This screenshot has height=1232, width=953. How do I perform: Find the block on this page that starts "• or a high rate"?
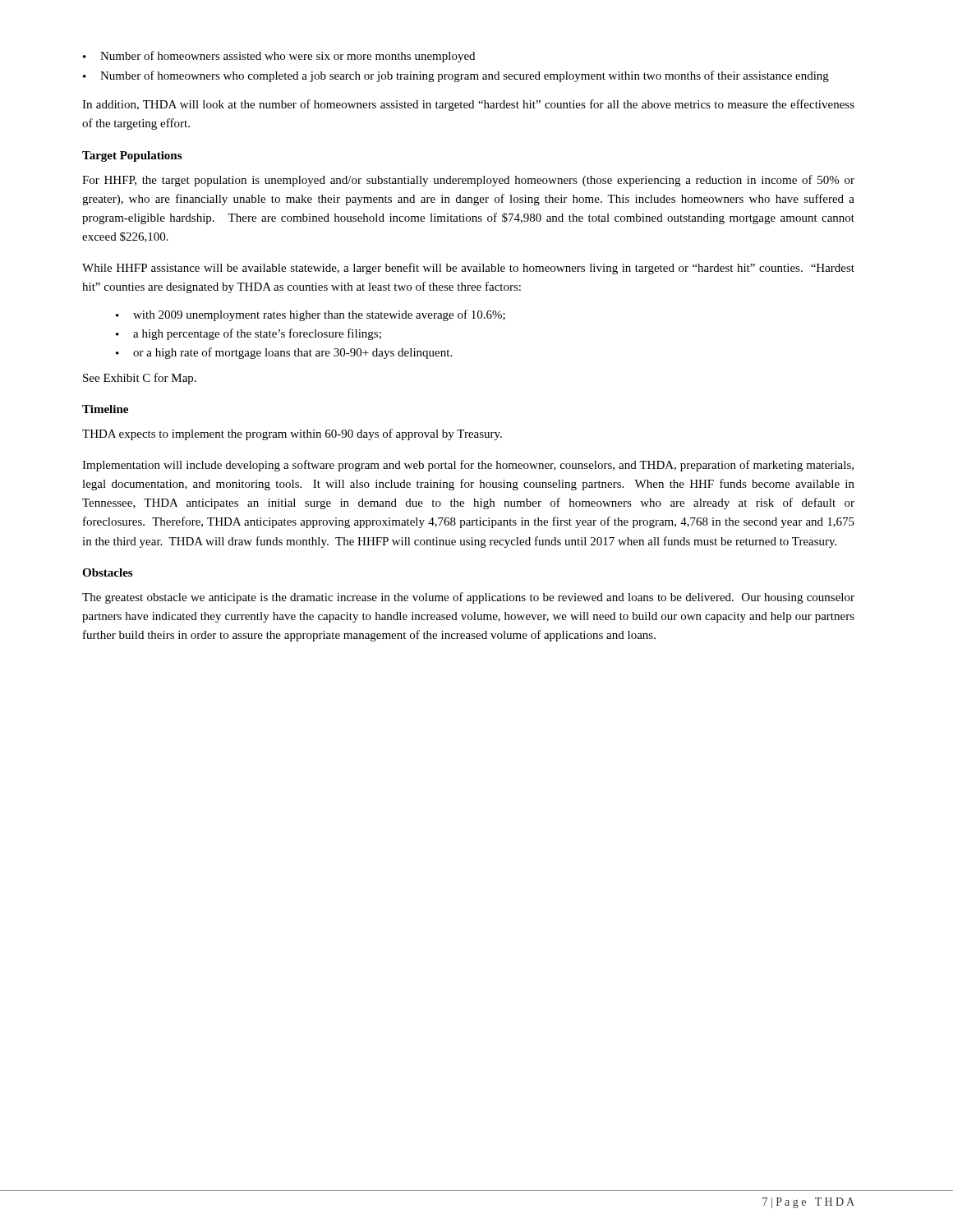(x=284, y=353)
